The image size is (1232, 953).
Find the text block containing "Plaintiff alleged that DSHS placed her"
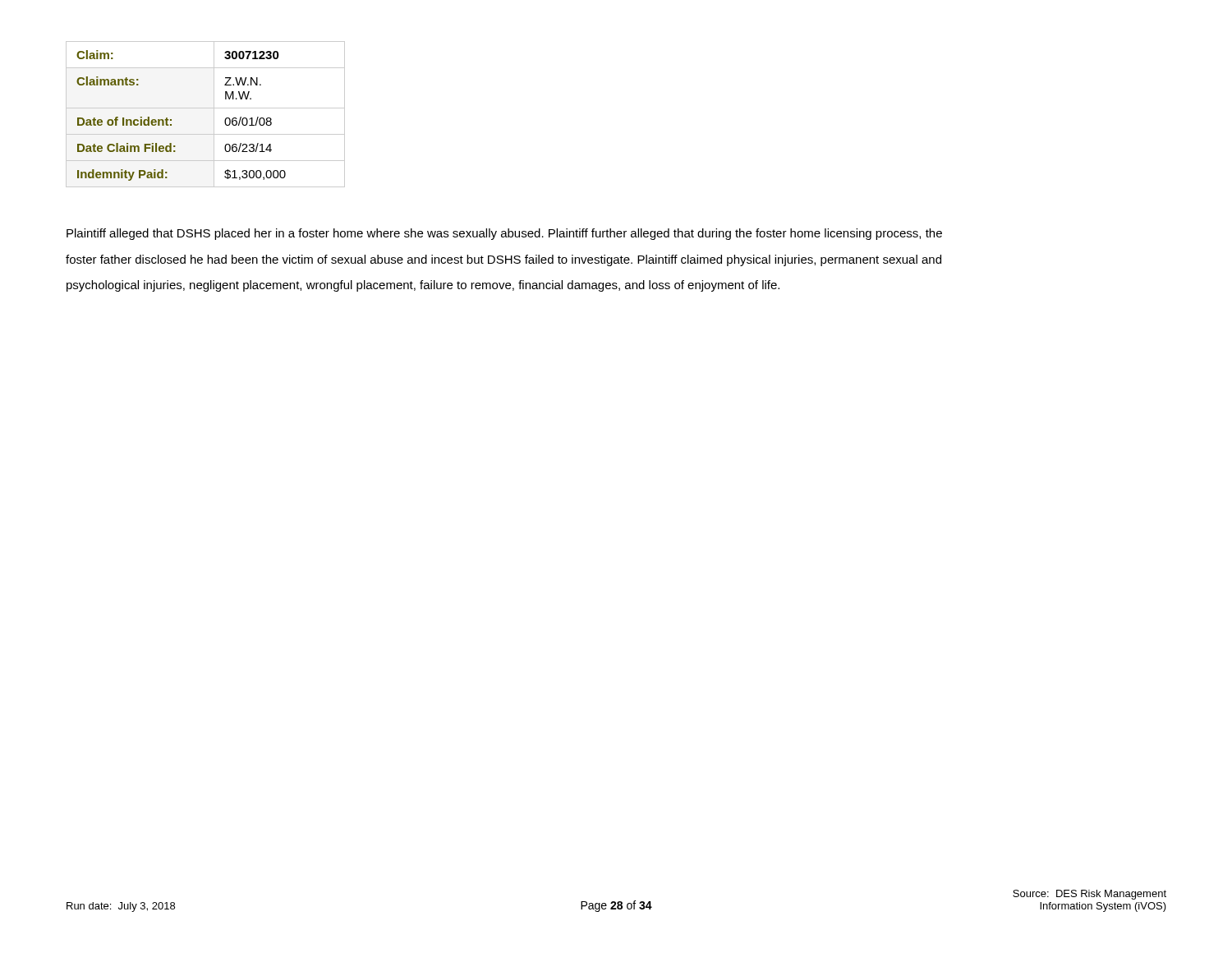coord(504,259)
